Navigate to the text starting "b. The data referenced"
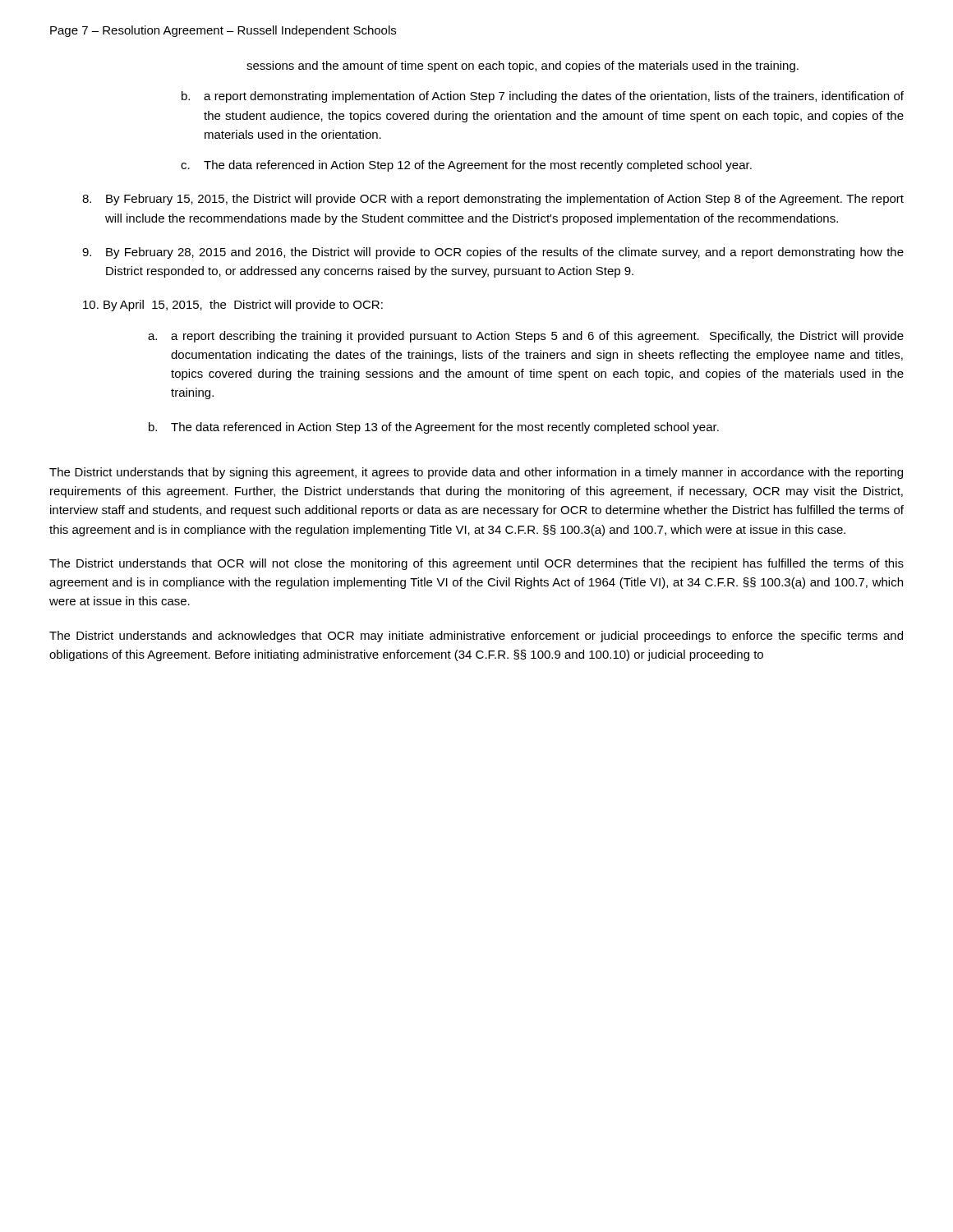 pyautogui.click(x=526, y=426)
